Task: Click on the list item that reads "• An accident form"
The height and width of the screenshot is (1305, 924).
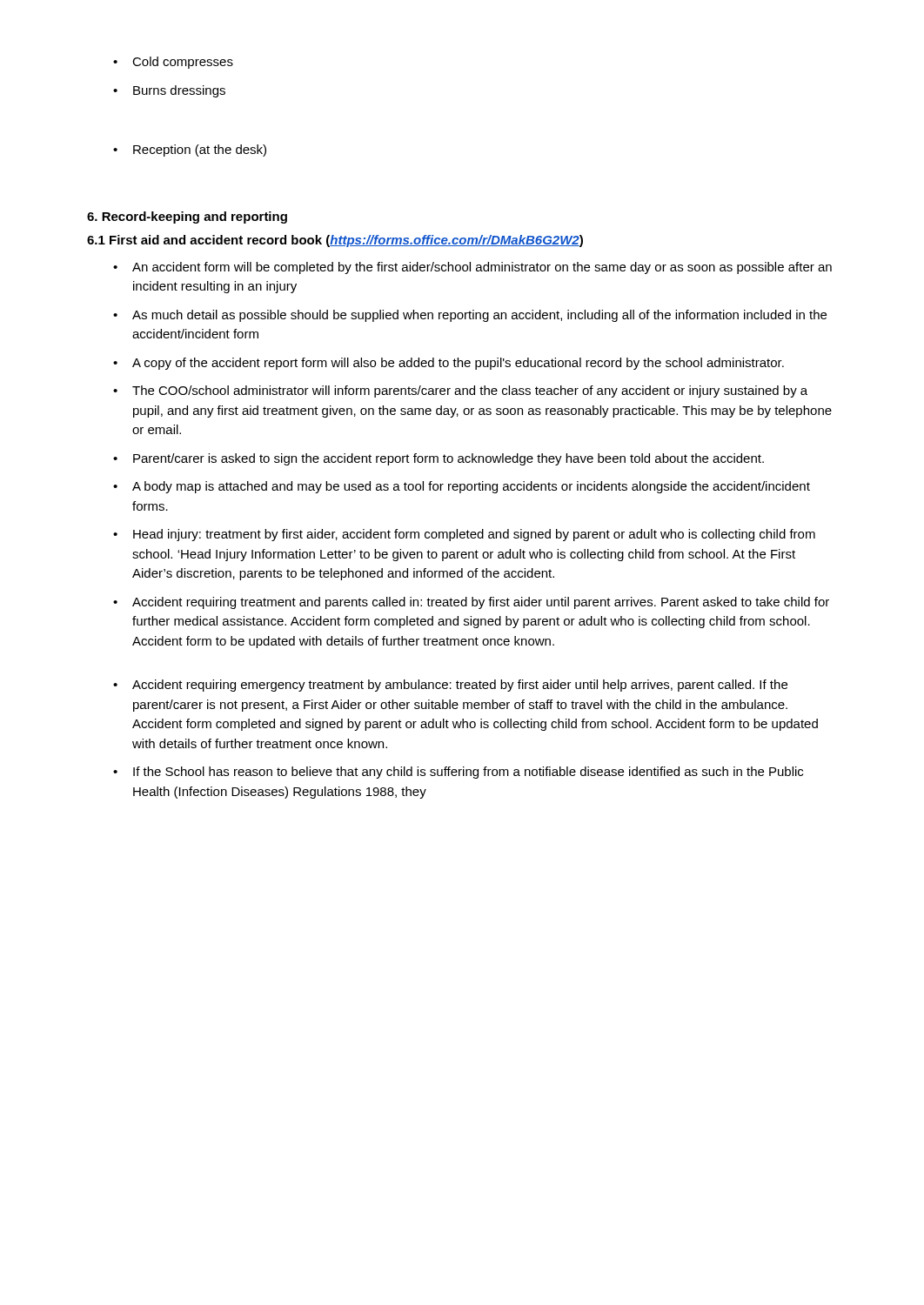Action: coord(475,277)
